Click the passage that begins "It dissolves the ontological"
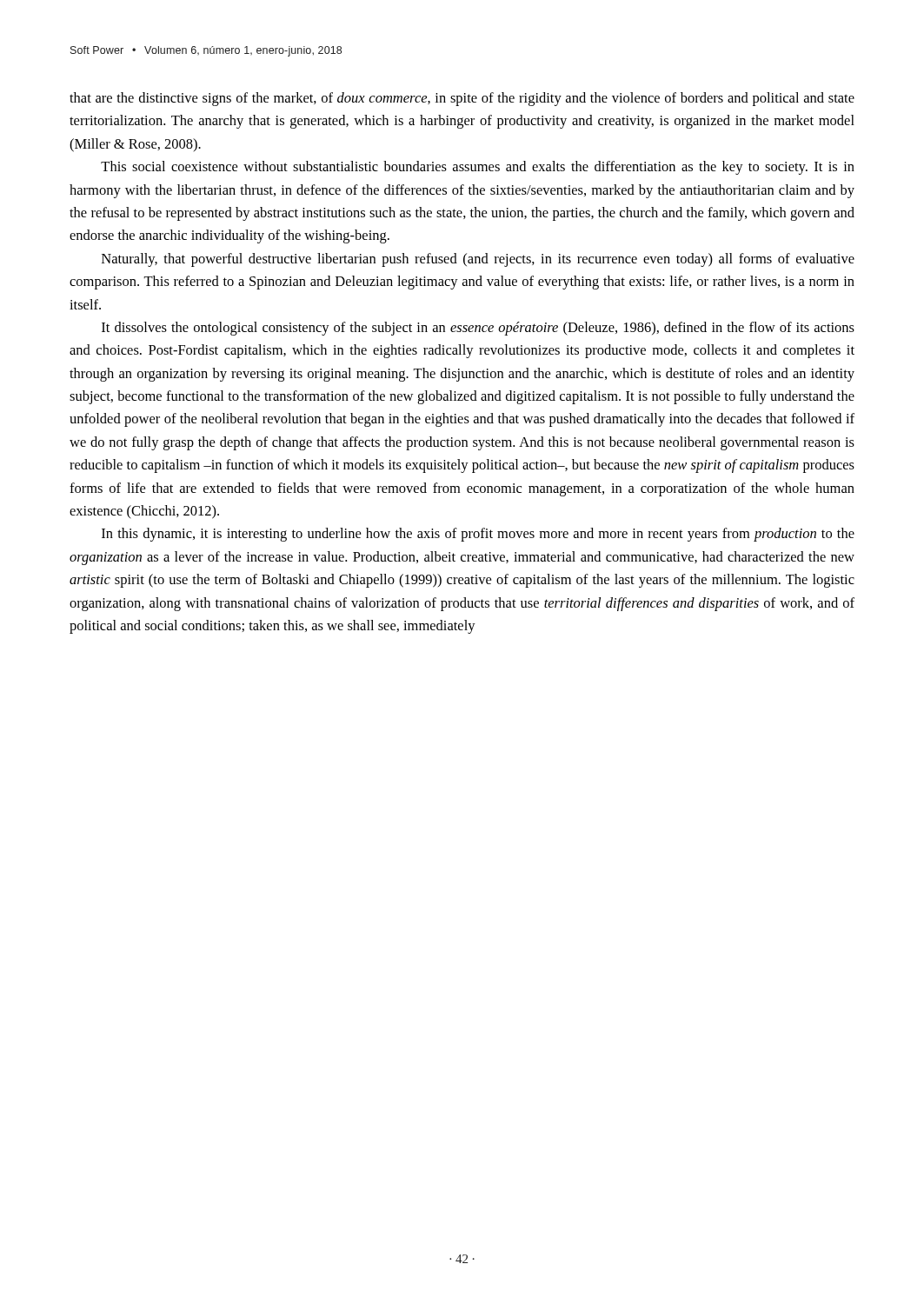The width and height of the screenshot is (924, 1304). [x=462, y=419]
